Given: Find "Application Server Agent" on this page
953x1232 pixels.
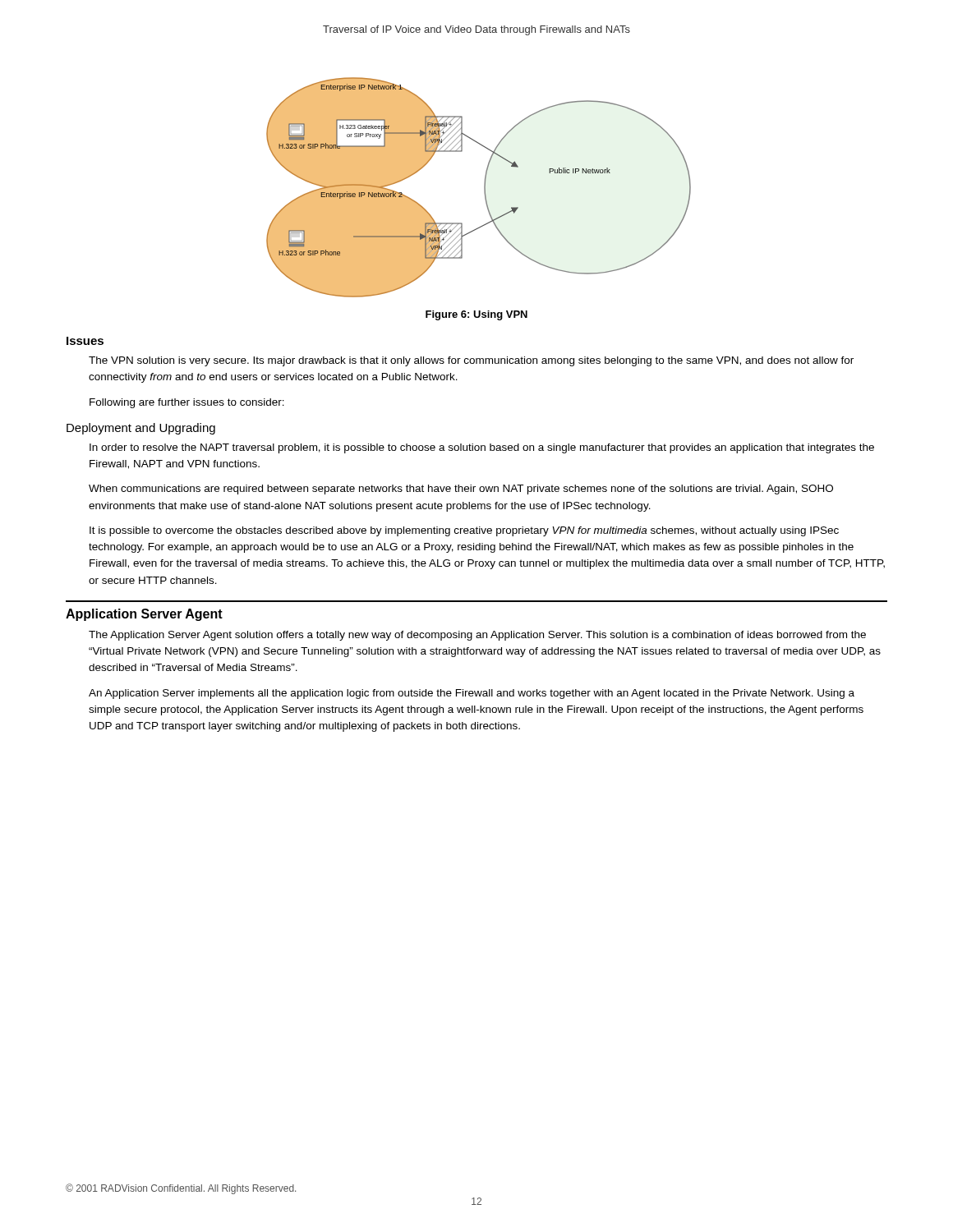Looking at the screenshot, I should point(144,614).
